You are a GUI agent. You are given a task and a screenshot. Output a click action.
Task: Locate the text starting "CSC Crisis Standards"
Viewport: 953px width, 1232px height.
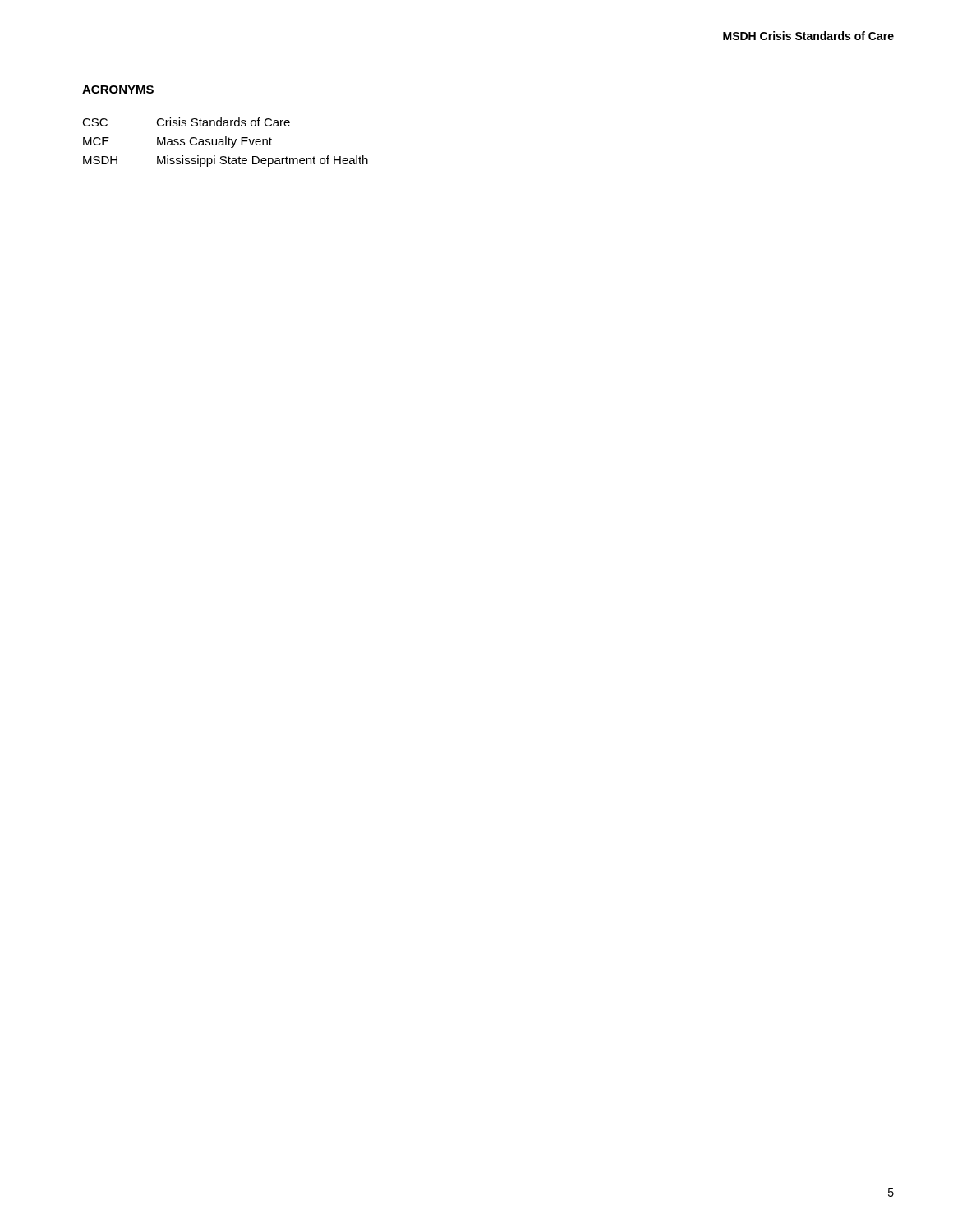pos(186,122)
